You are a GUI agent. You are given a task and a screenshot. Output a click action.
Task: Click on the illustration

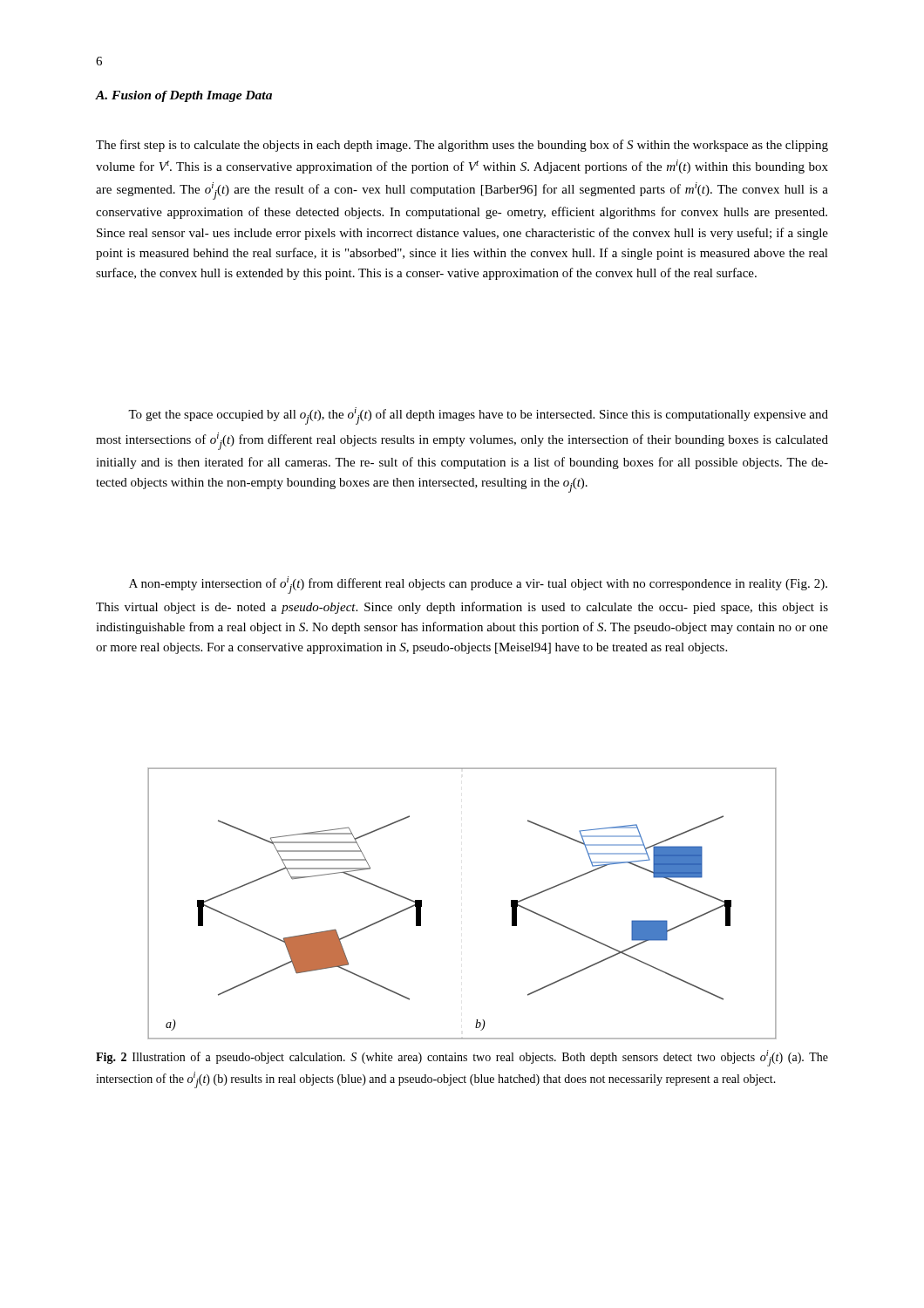(462, 903)
